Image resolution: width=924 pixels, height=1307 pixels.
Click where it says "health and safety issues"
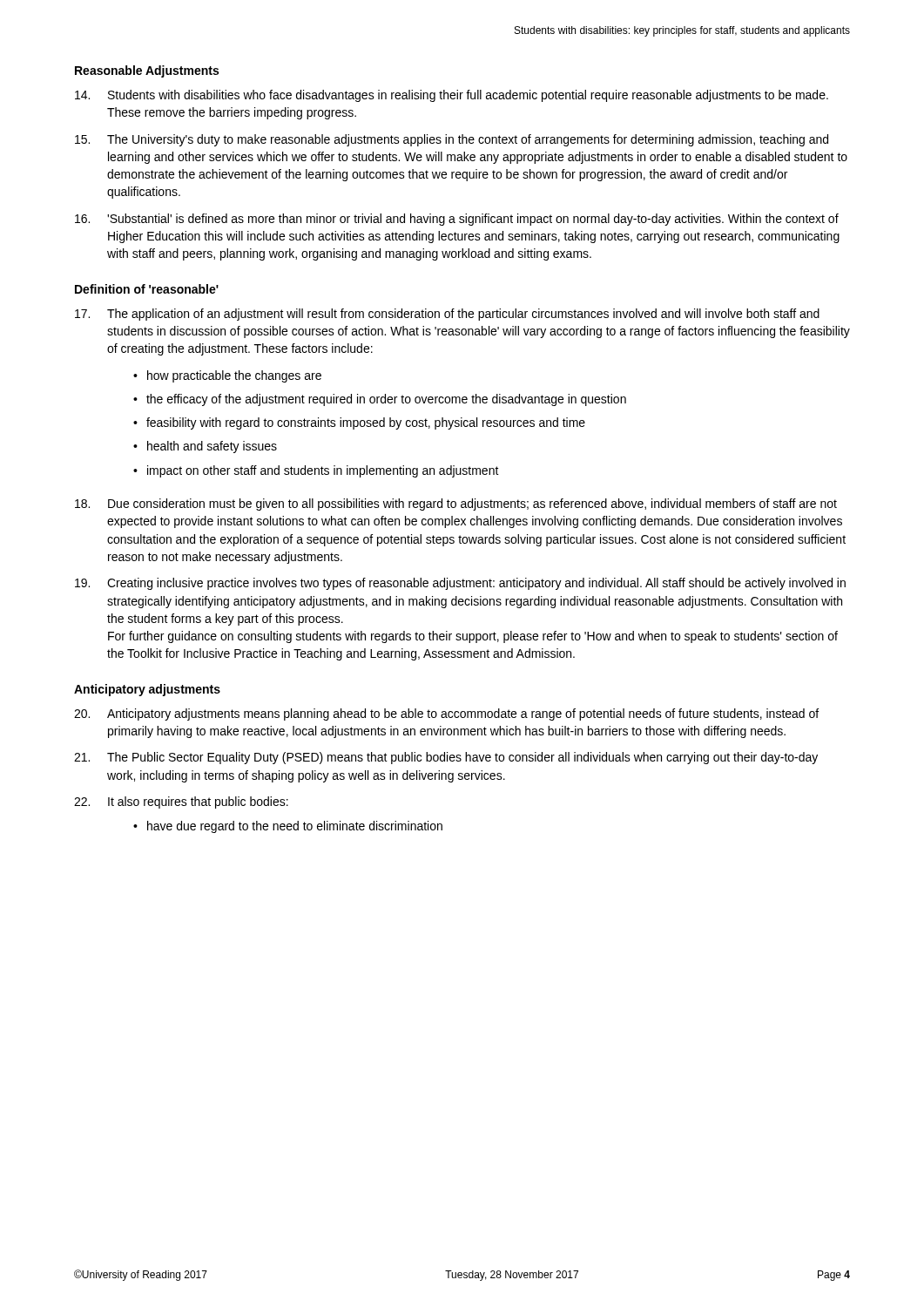[x=212, y=447]
